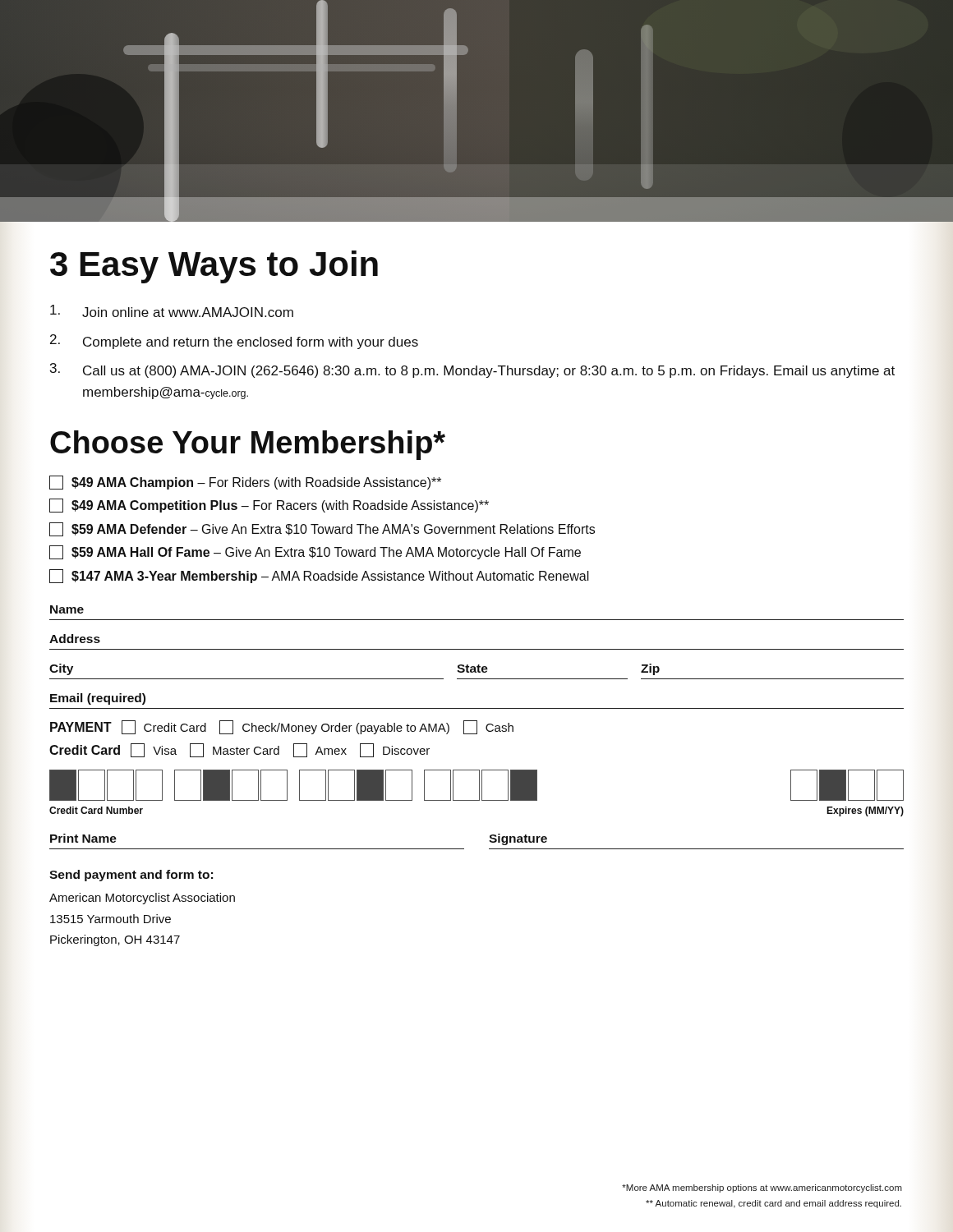Viewport: 953px width, 1232px height.
Task: Select a photo
Action: [x=476, y=111]
